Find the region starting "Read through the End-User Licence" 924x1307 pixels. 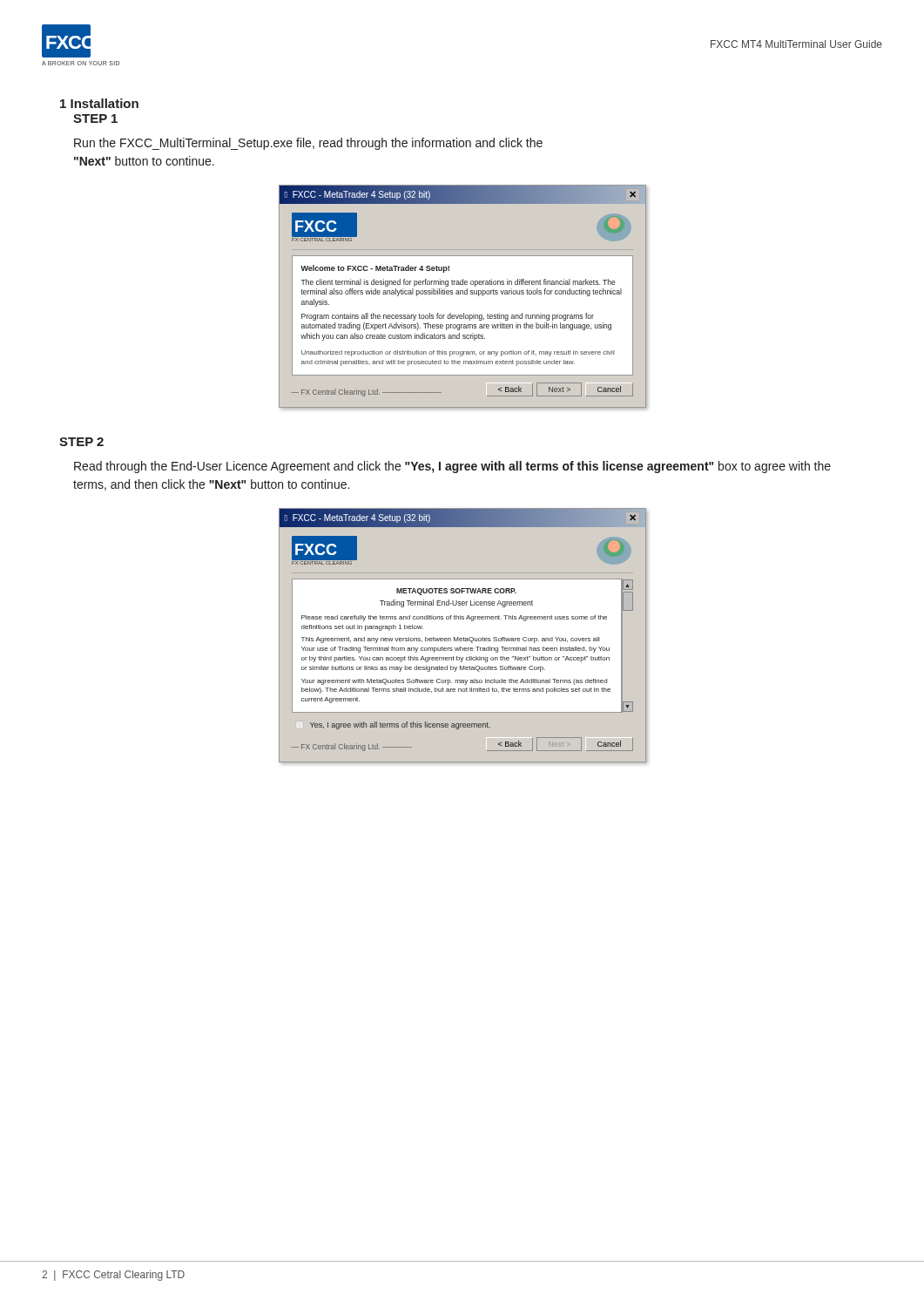click(452, 475)
